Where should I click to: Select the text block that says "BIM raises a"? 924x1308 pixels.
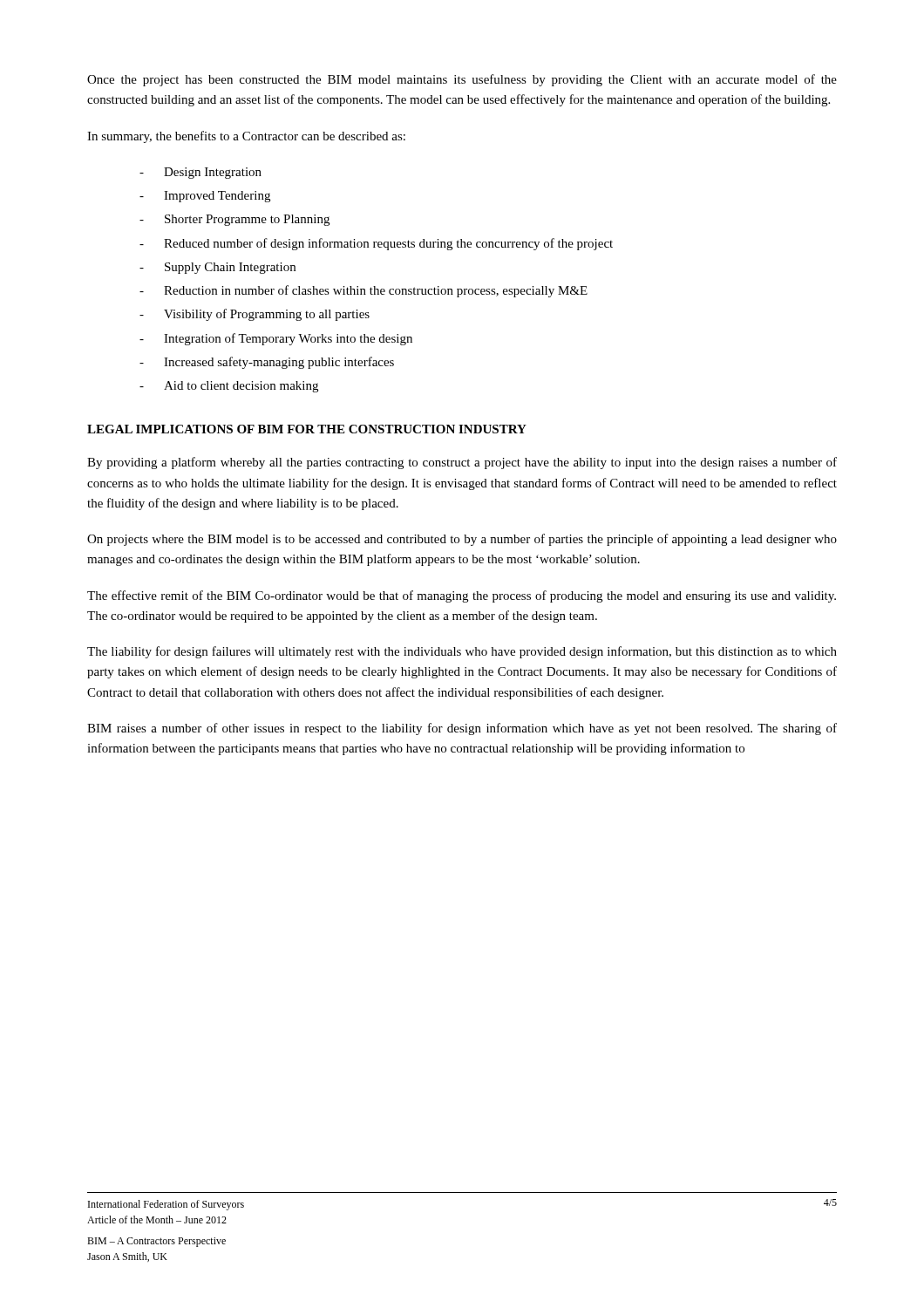(x=462, y=738)
